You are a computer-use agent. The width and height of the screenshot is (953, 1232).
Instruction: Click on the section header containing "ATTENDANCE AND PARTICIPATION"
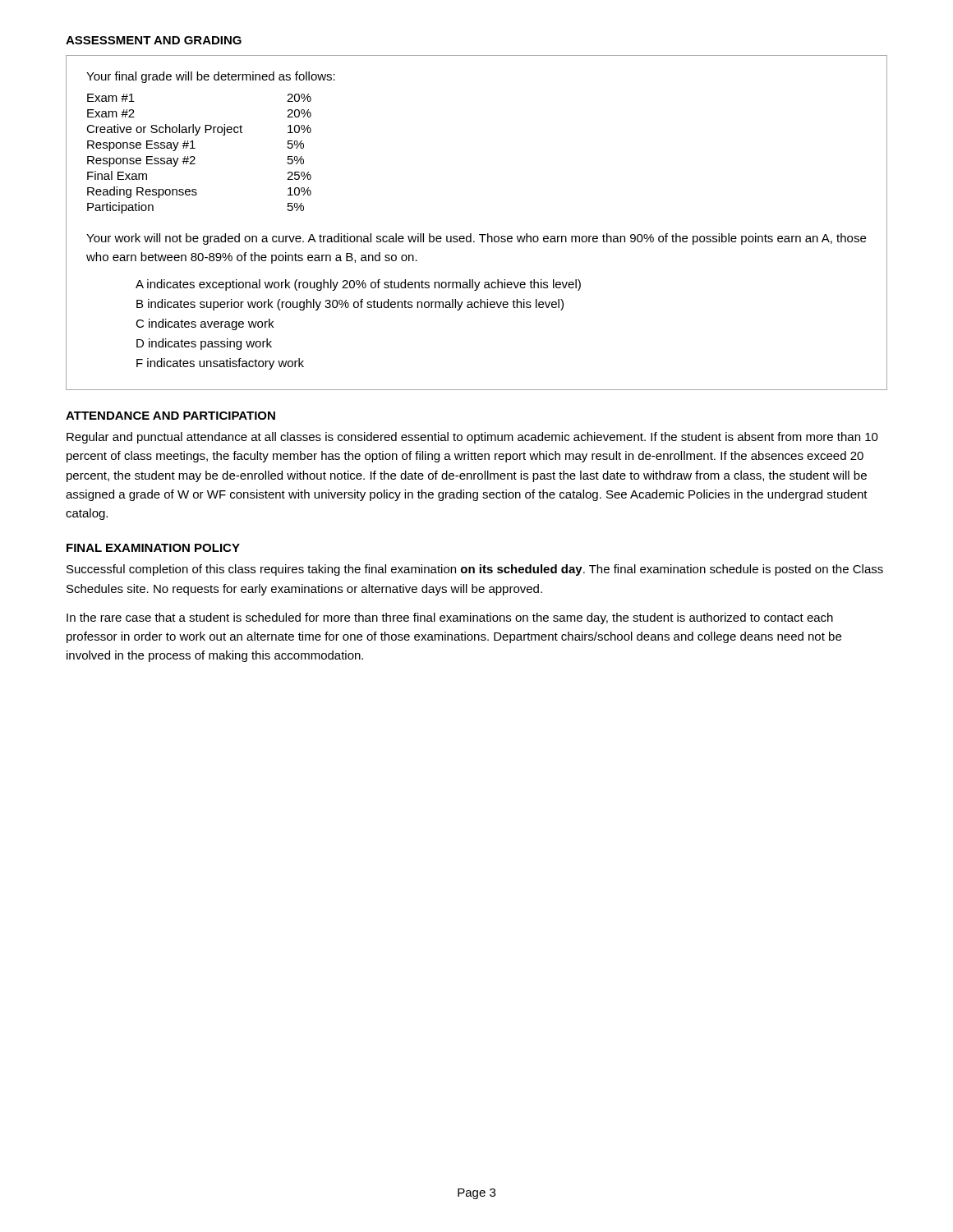click(171, 415)
